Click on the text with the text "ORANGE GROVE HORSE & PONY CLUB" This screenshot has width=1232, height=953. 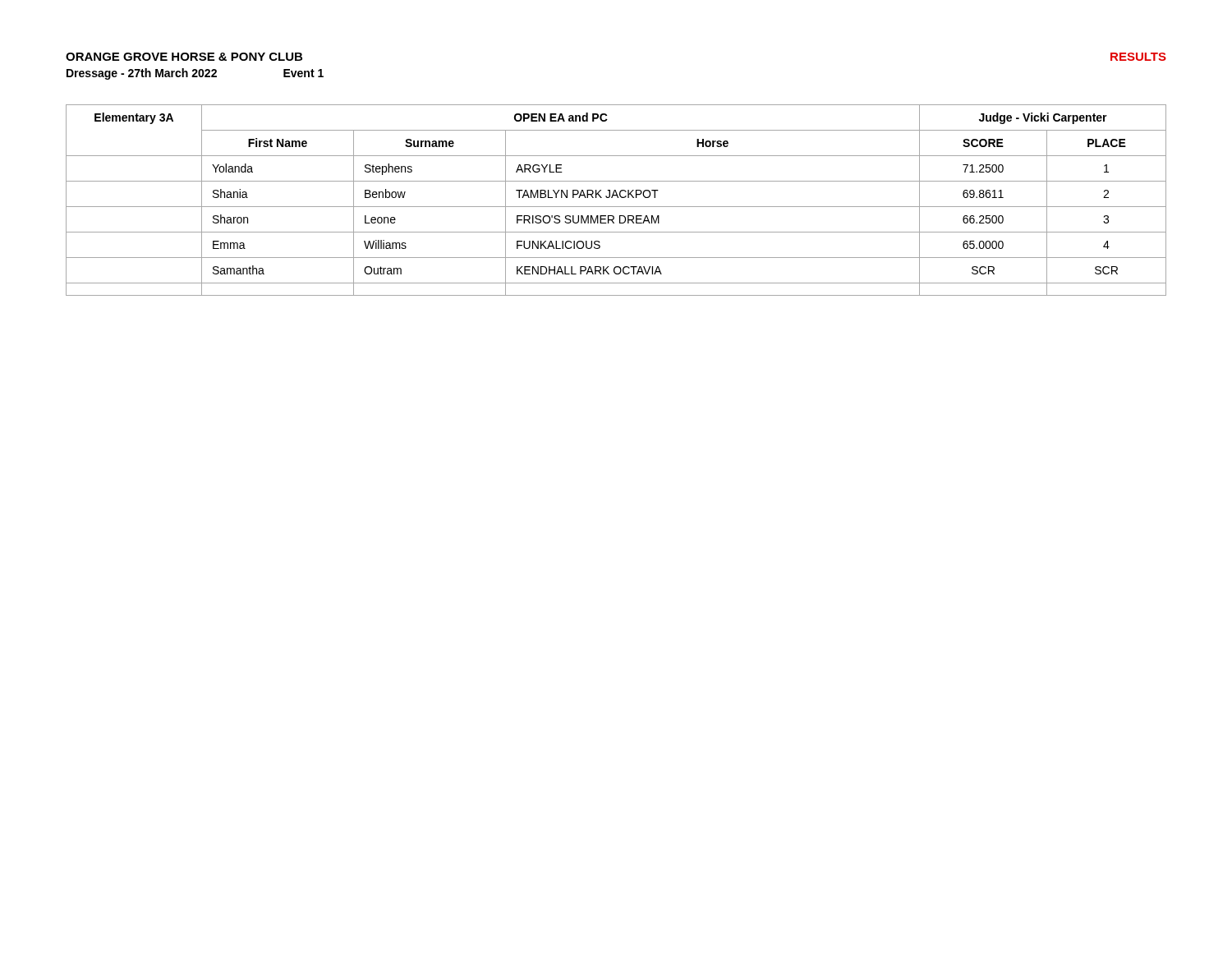click(x=184, y=56)
